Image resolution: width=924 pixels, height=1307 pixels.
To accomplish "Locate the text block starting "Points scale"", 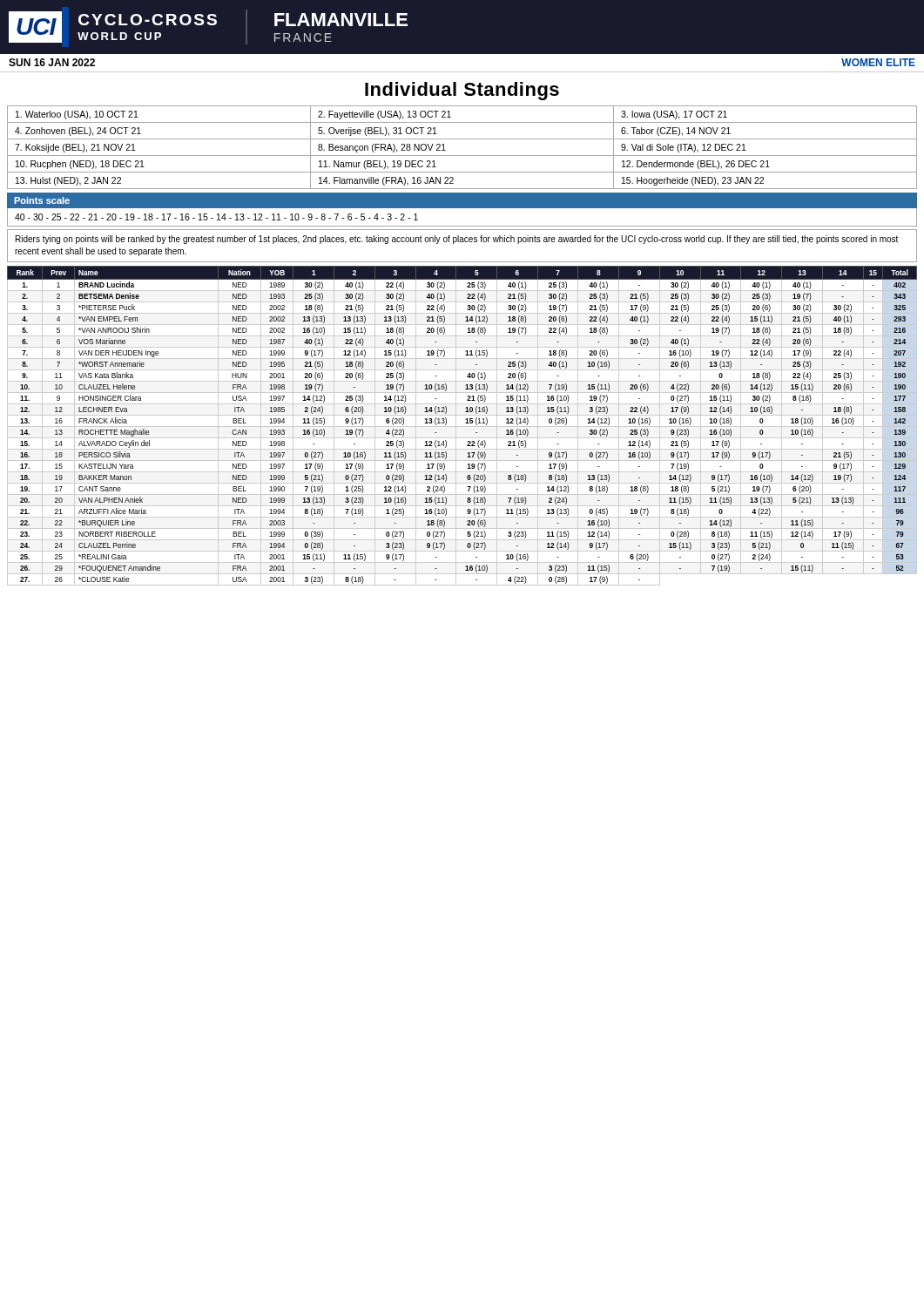I will click(42, 200).
